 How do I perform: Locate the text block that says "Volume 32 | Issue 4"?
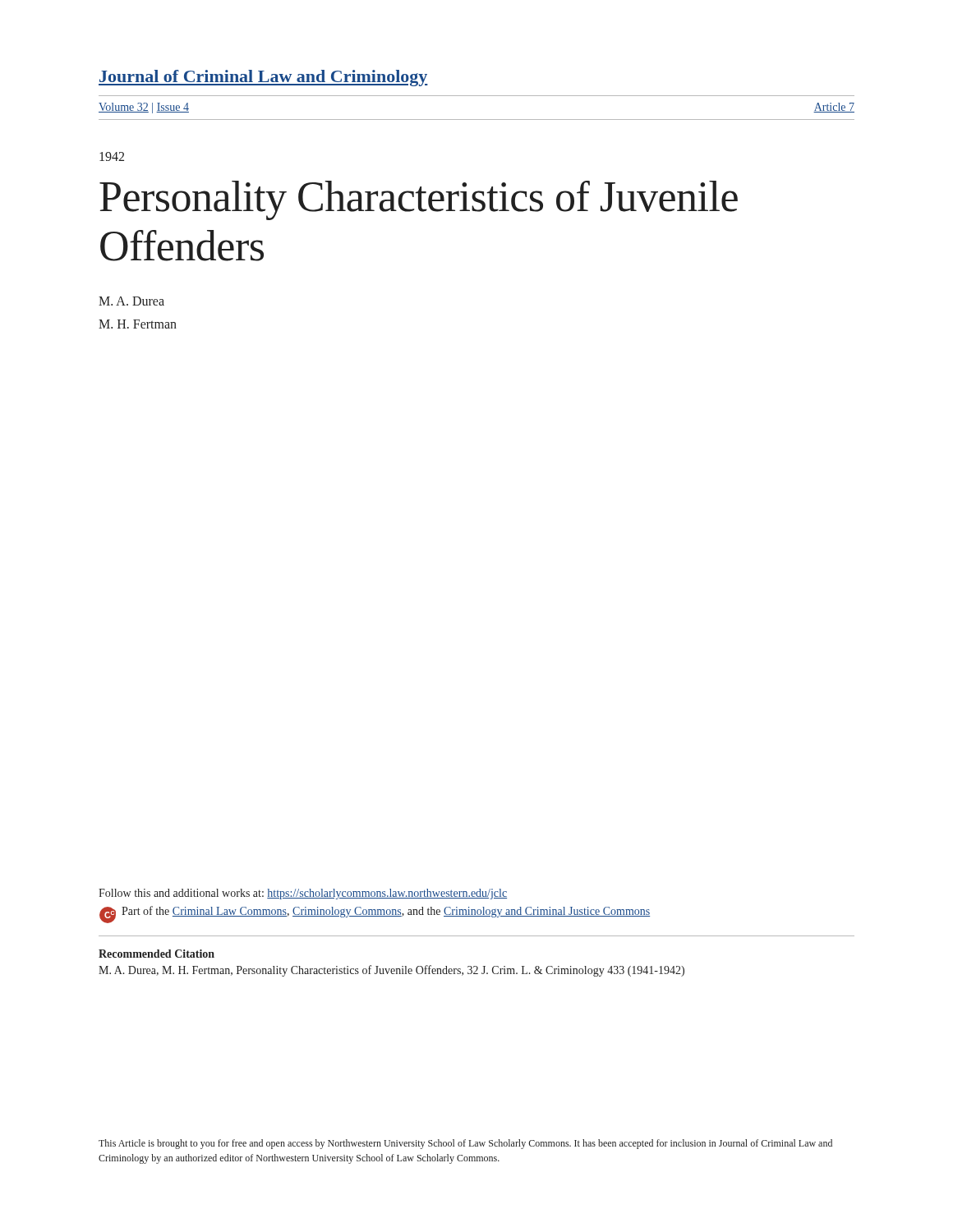tap(476, 108)
